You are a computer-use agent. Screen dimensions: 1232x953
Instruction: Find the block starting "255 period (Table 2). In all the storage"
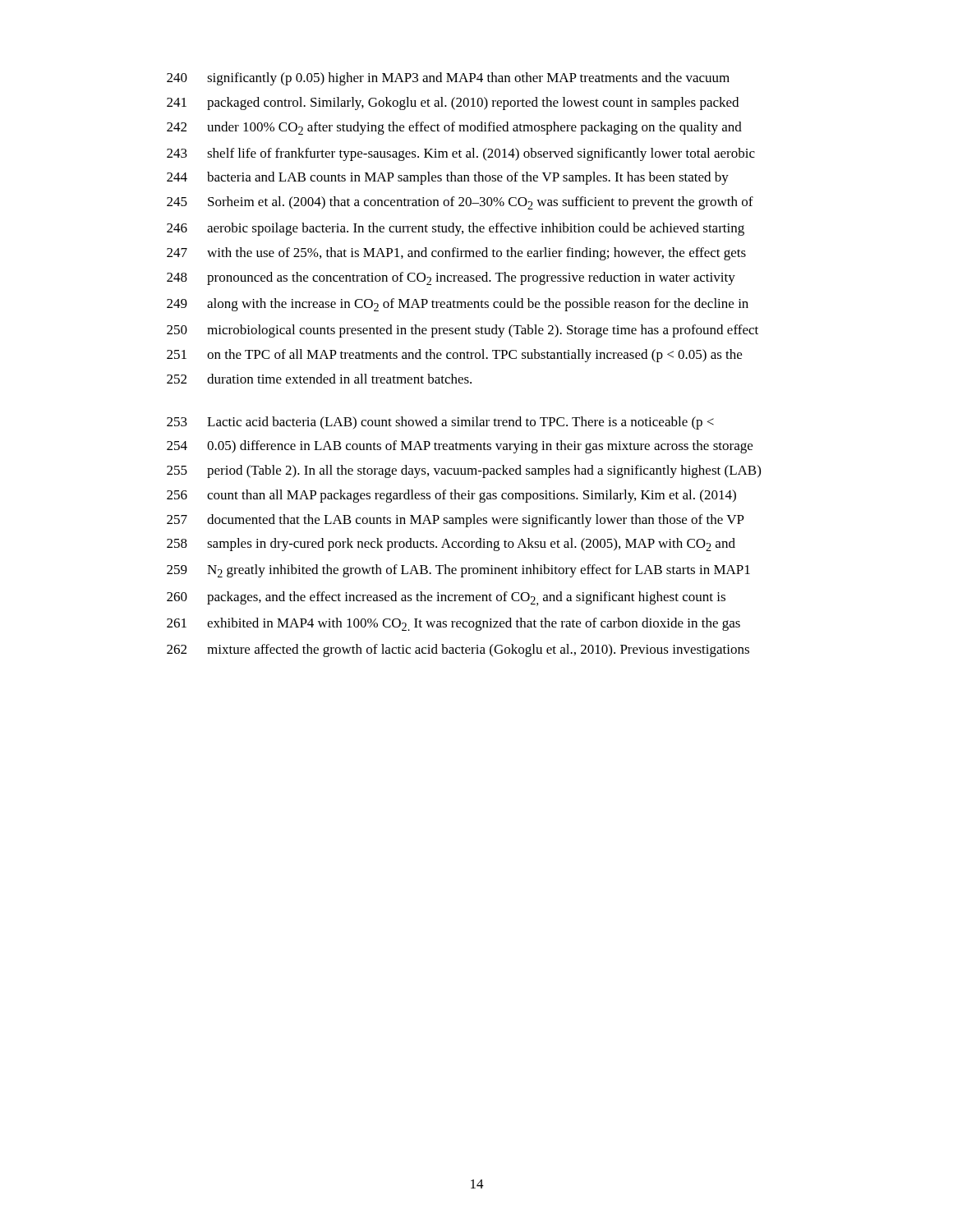pos(489,471)
